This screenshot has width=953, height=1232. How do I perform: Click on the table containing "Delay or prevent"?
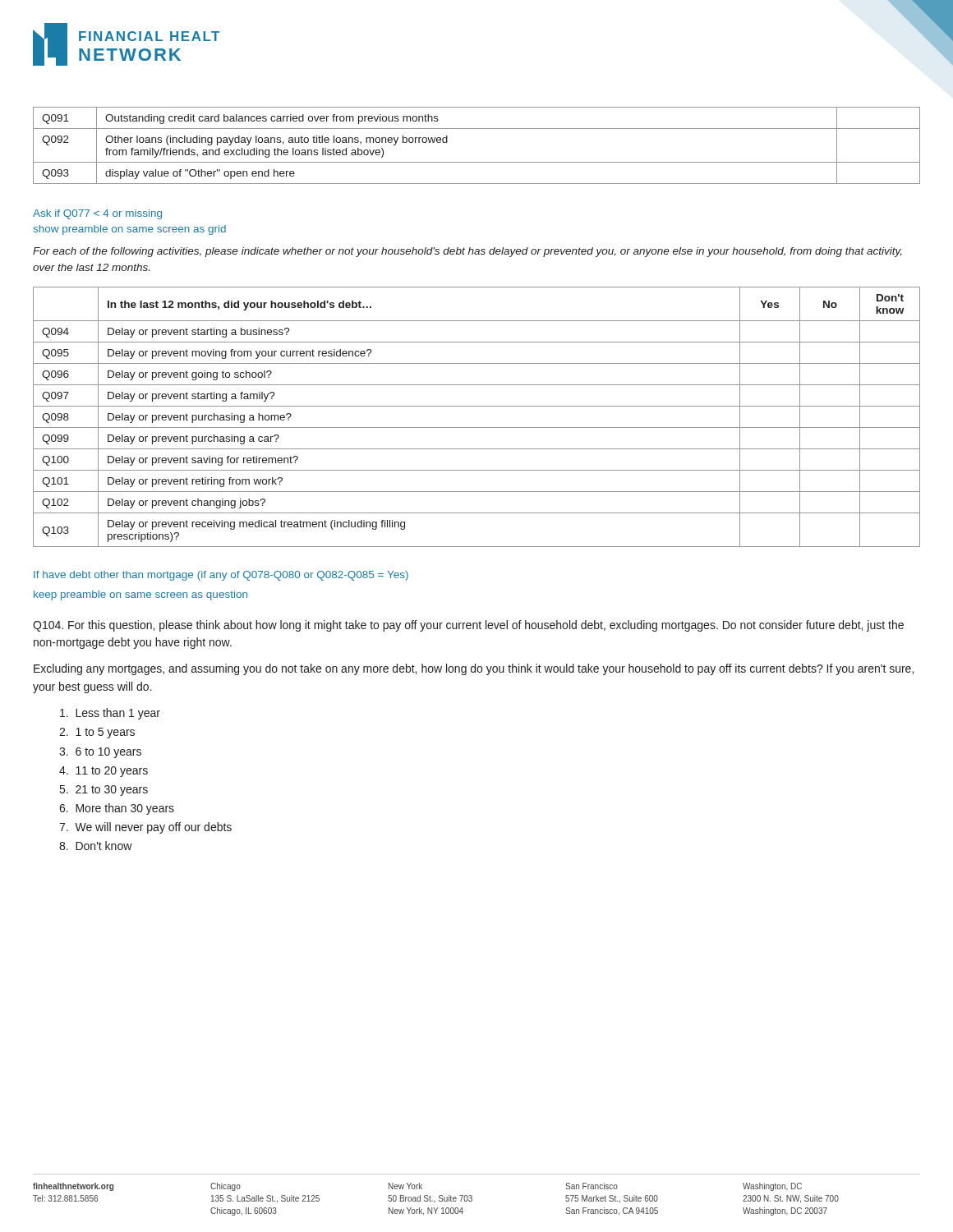[476, 417]
